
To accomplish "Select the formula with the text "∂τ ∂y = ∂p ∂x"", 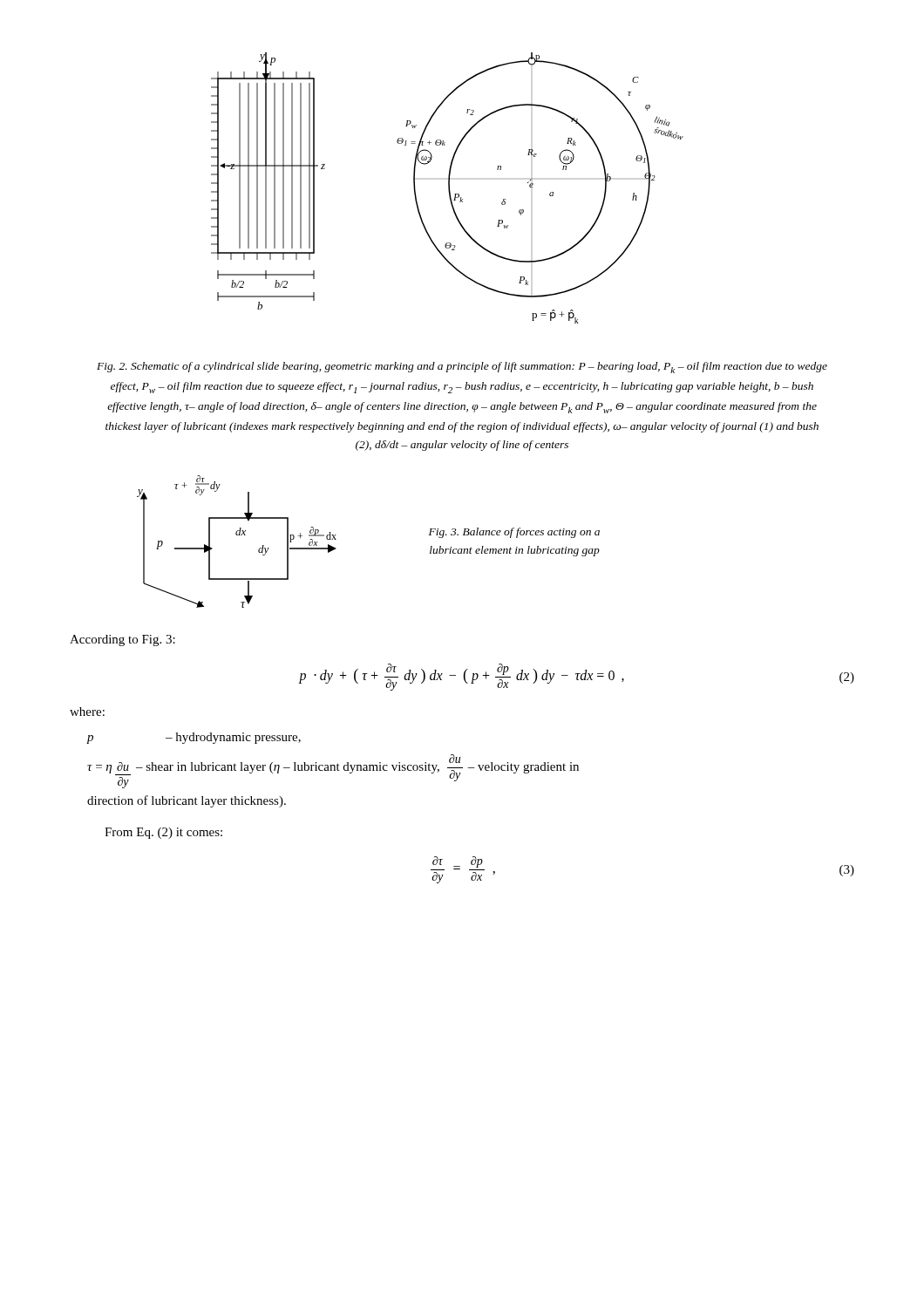I will click(476, 870).
